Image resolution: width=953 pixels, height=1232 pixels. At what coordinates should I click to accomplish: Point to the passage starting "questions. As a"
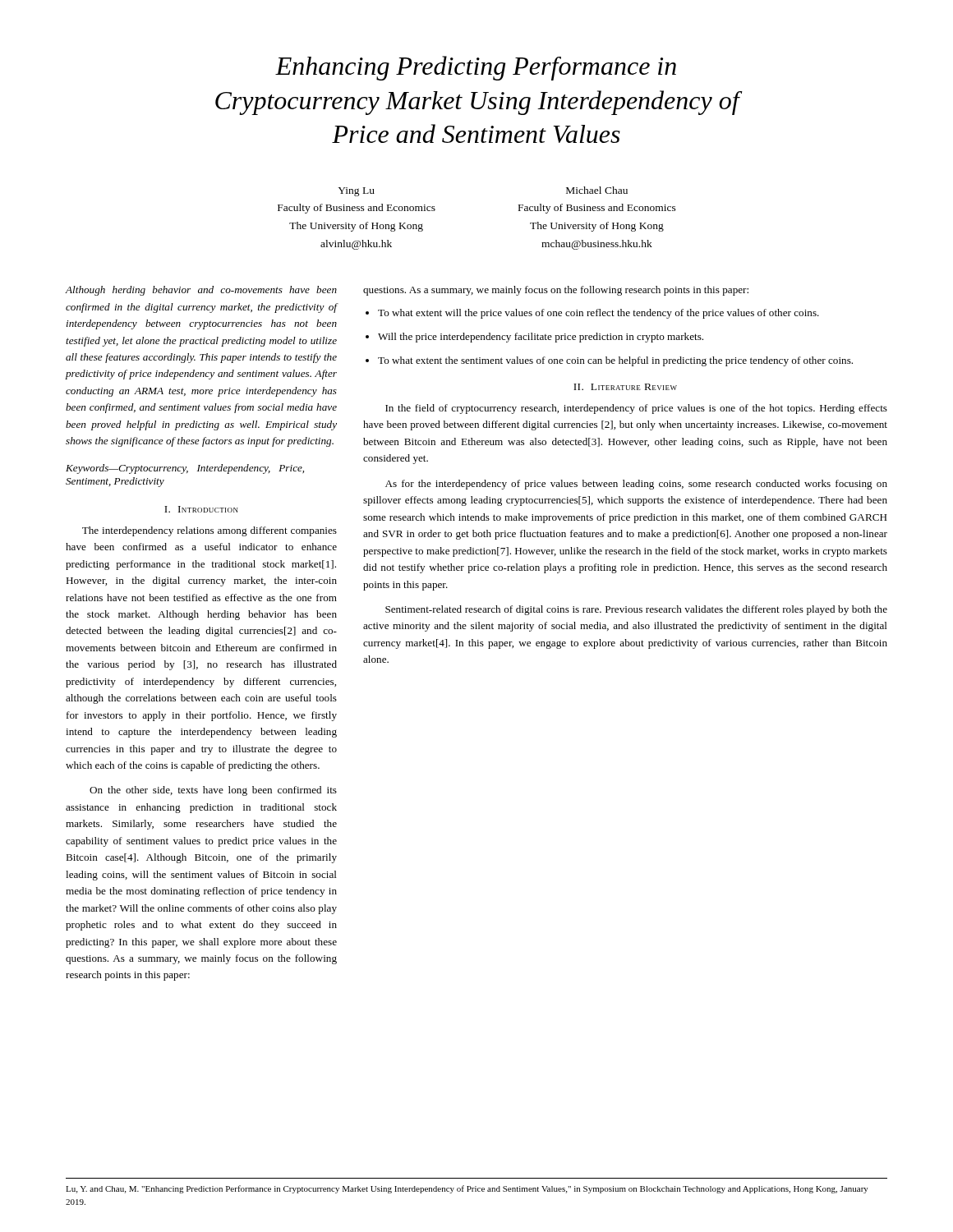pos(556,290)
